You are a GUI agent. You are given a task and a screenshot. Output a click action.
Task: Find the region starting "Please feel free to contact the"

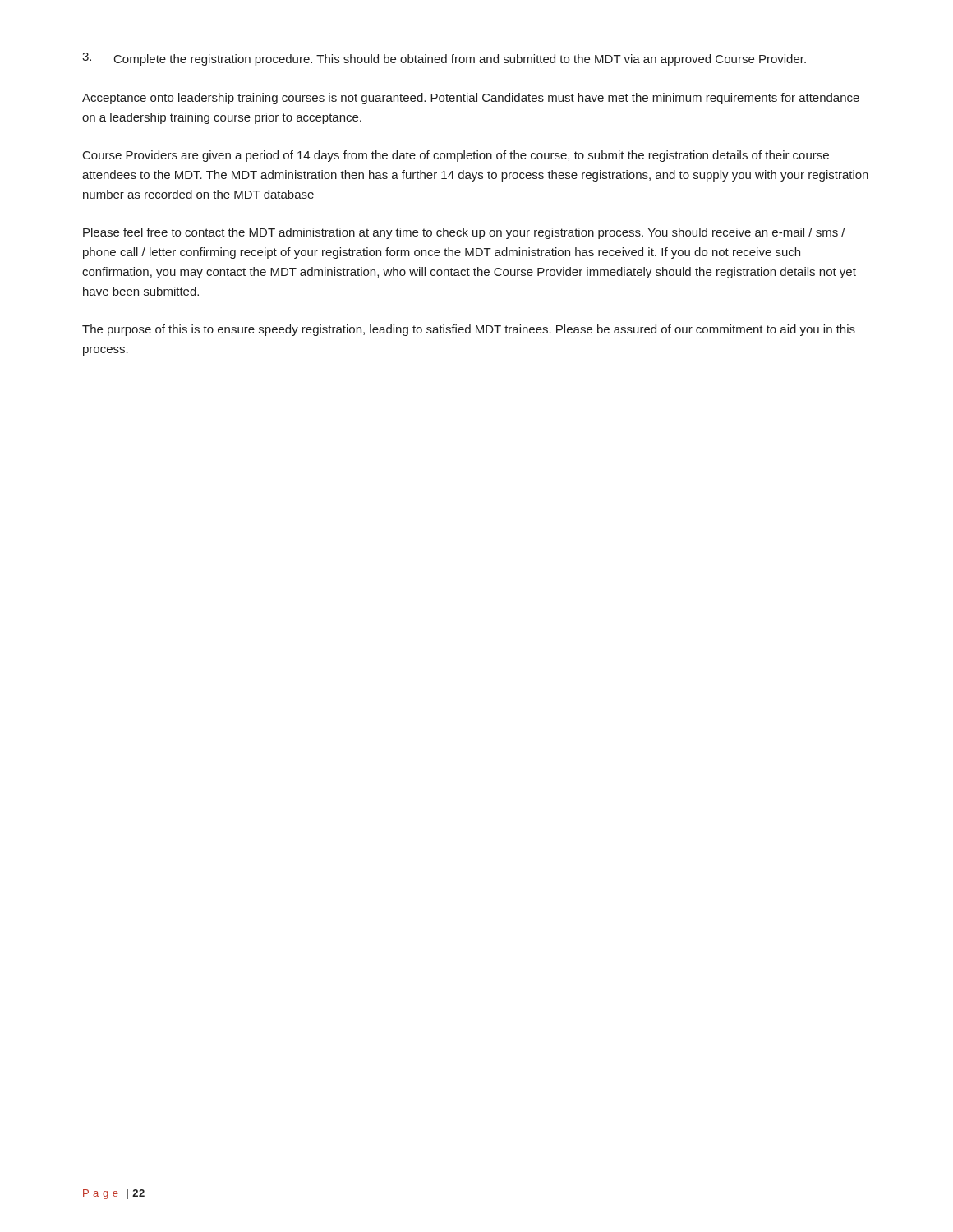coord(469,262)
